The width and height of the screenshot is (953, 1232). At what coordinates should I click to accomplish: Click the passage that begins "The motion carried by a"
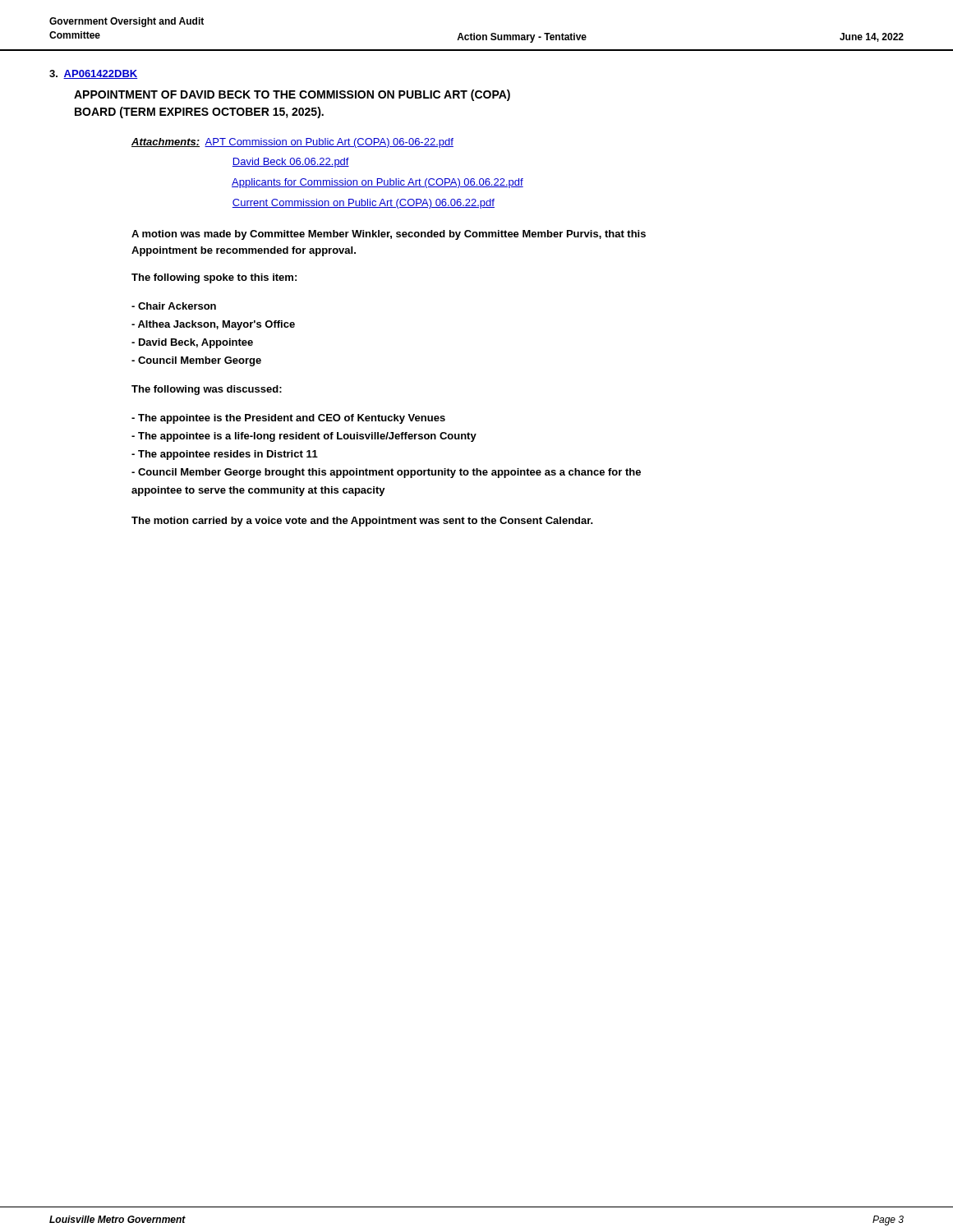[362, 521]
